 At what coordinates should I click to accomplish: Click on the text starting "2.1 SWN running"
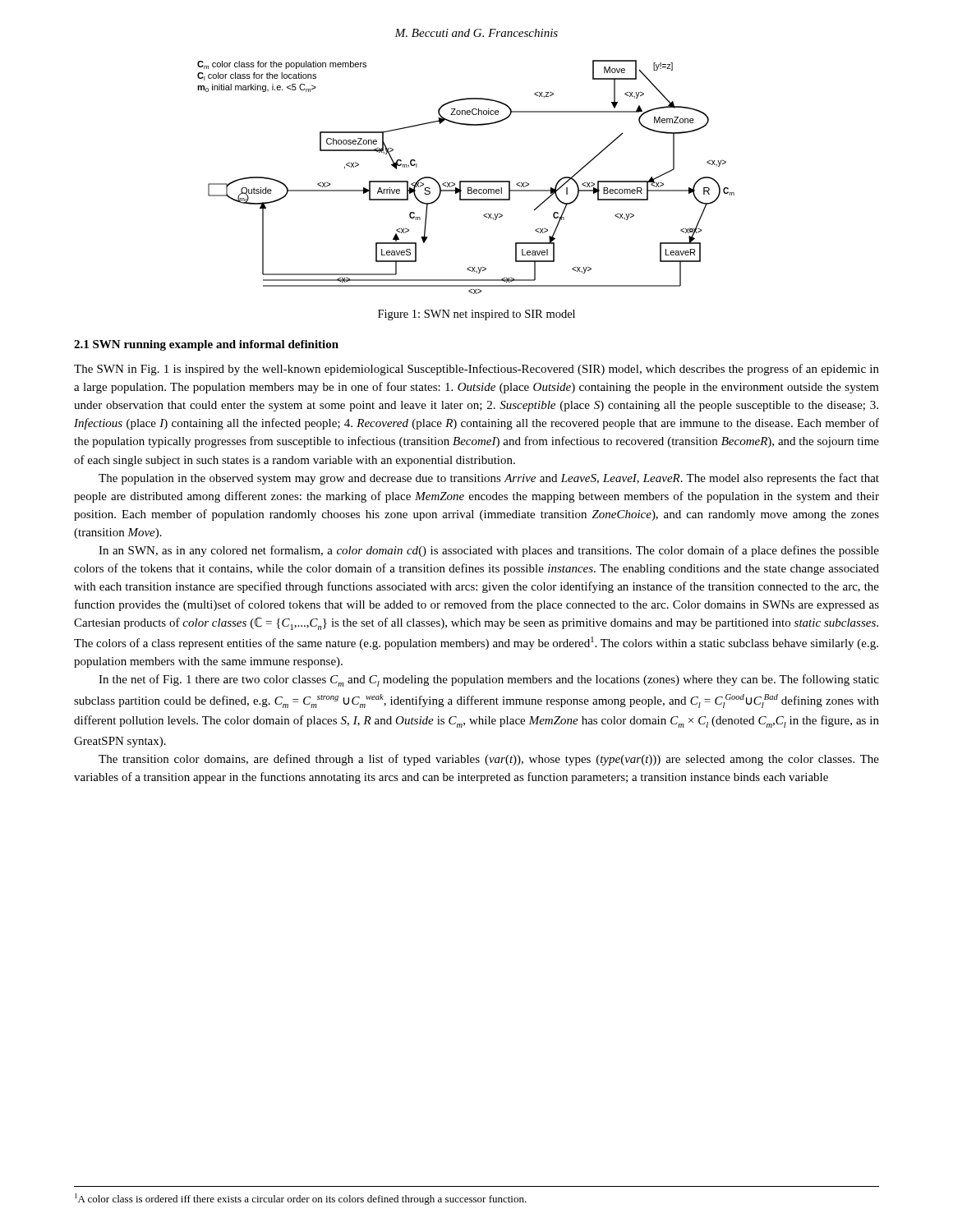[206, 344]
